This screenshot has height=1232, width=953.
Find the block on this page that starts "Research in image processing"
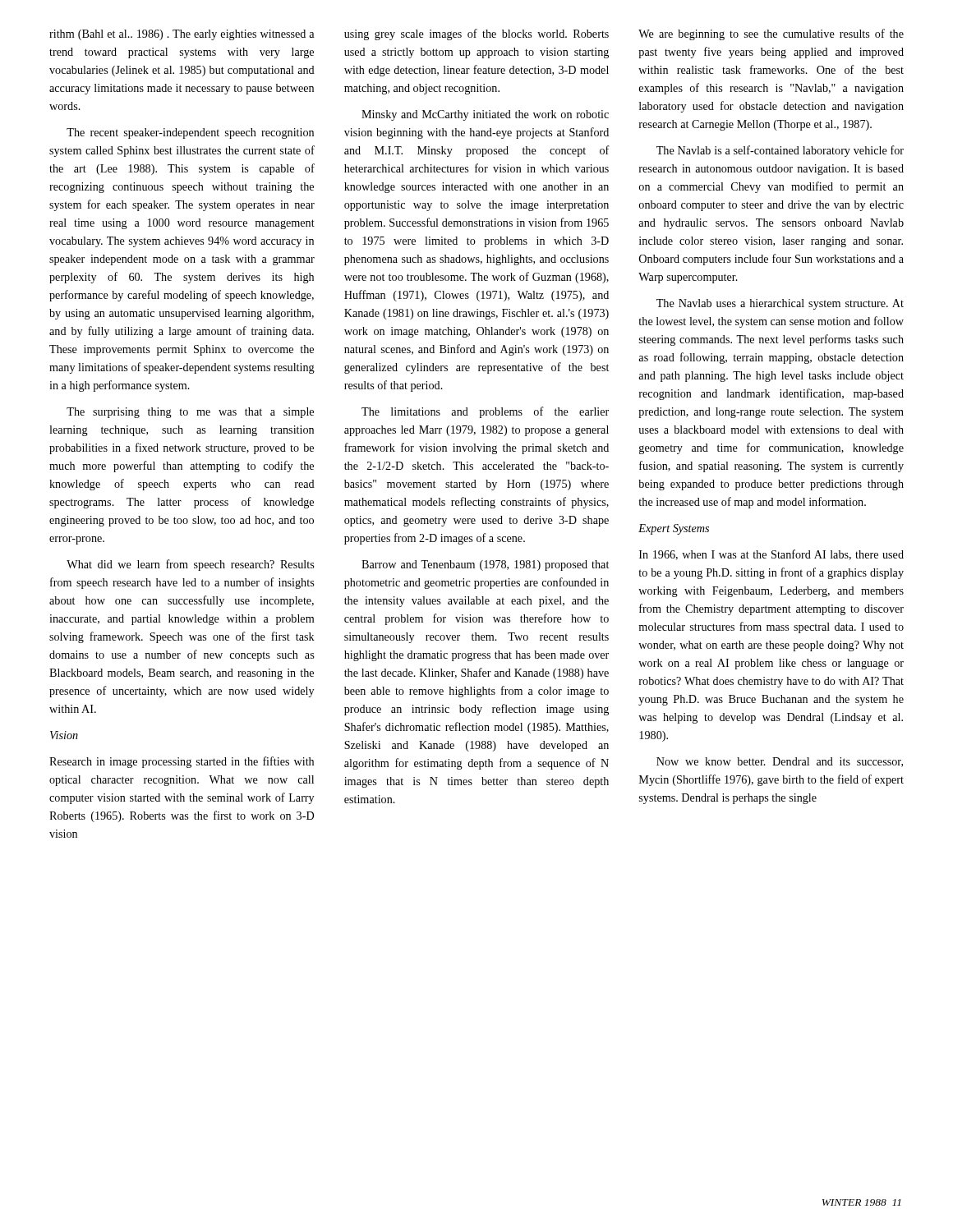coord(182,798)
